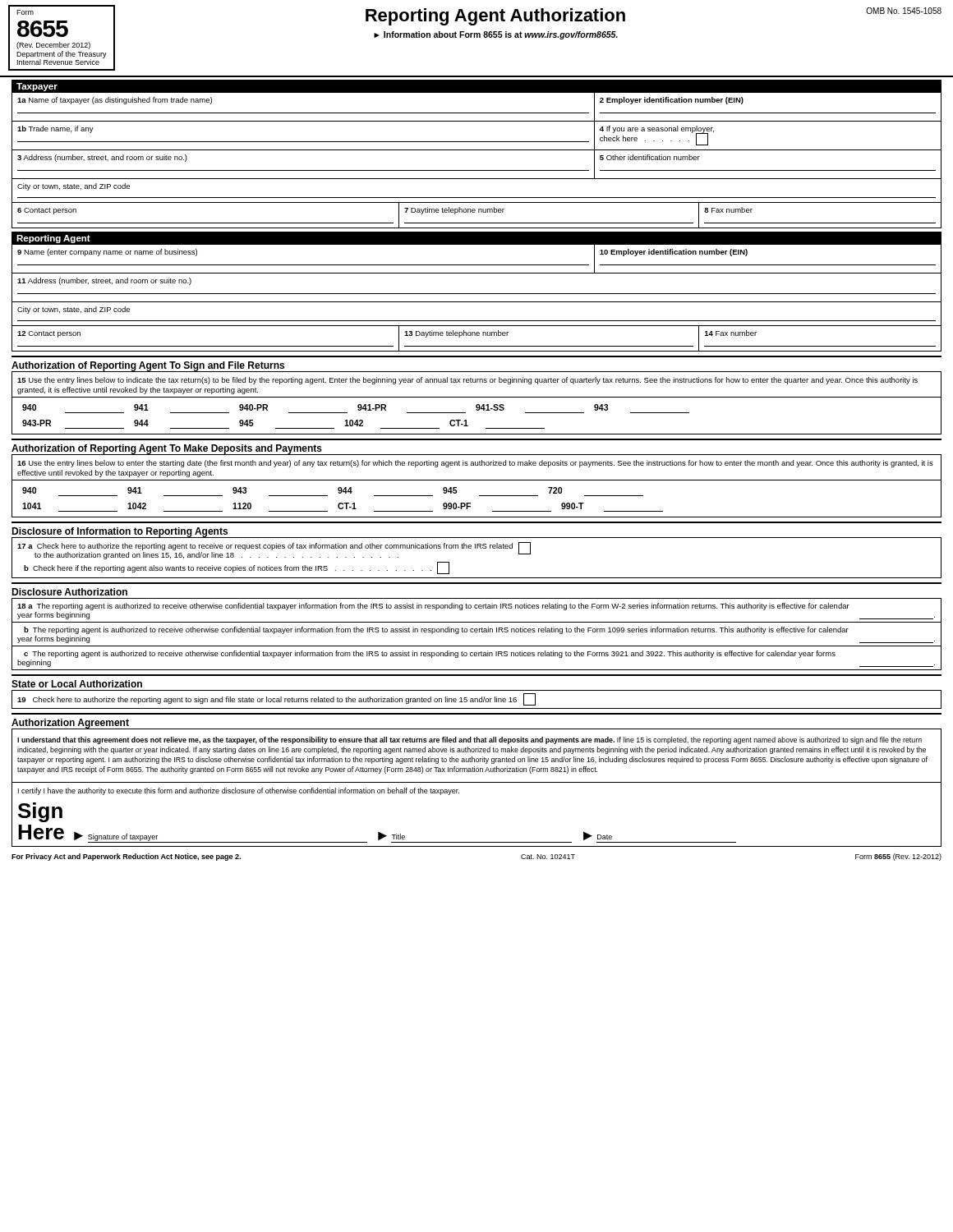Screen dimensions: 1232x953
Task: Select the text starting "► Information about Form 8655"
Action: tap(495, 34)
